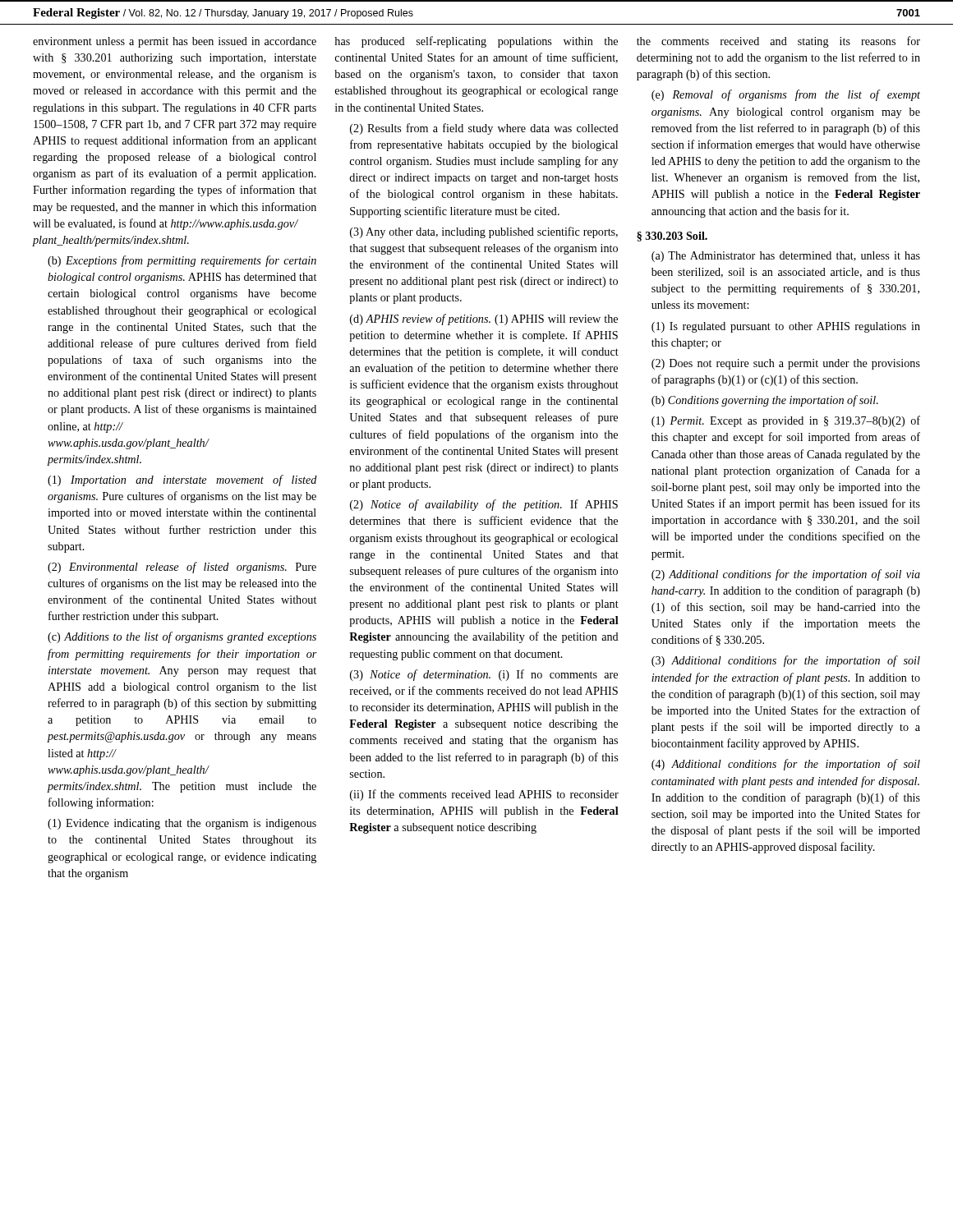This screenshot has width=953, height=1232.
Task: Find the text block starting "(2) Results from a field"
Action: coord(484,169)
